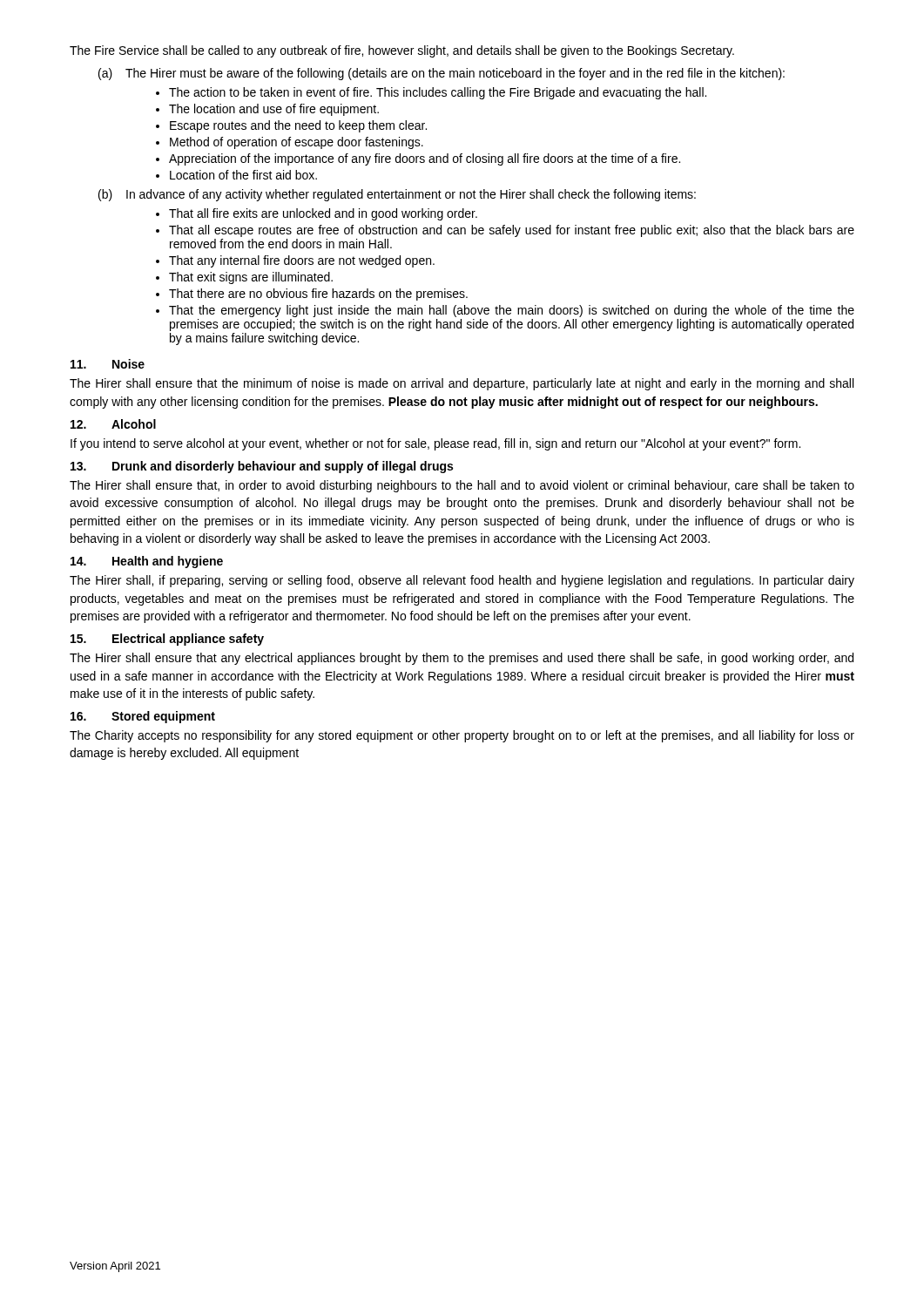This screenshot has height=1307, width=924.
Task: Navigate to the text starting "15. Electrical appliance safety"
Action: pos(167,639)
